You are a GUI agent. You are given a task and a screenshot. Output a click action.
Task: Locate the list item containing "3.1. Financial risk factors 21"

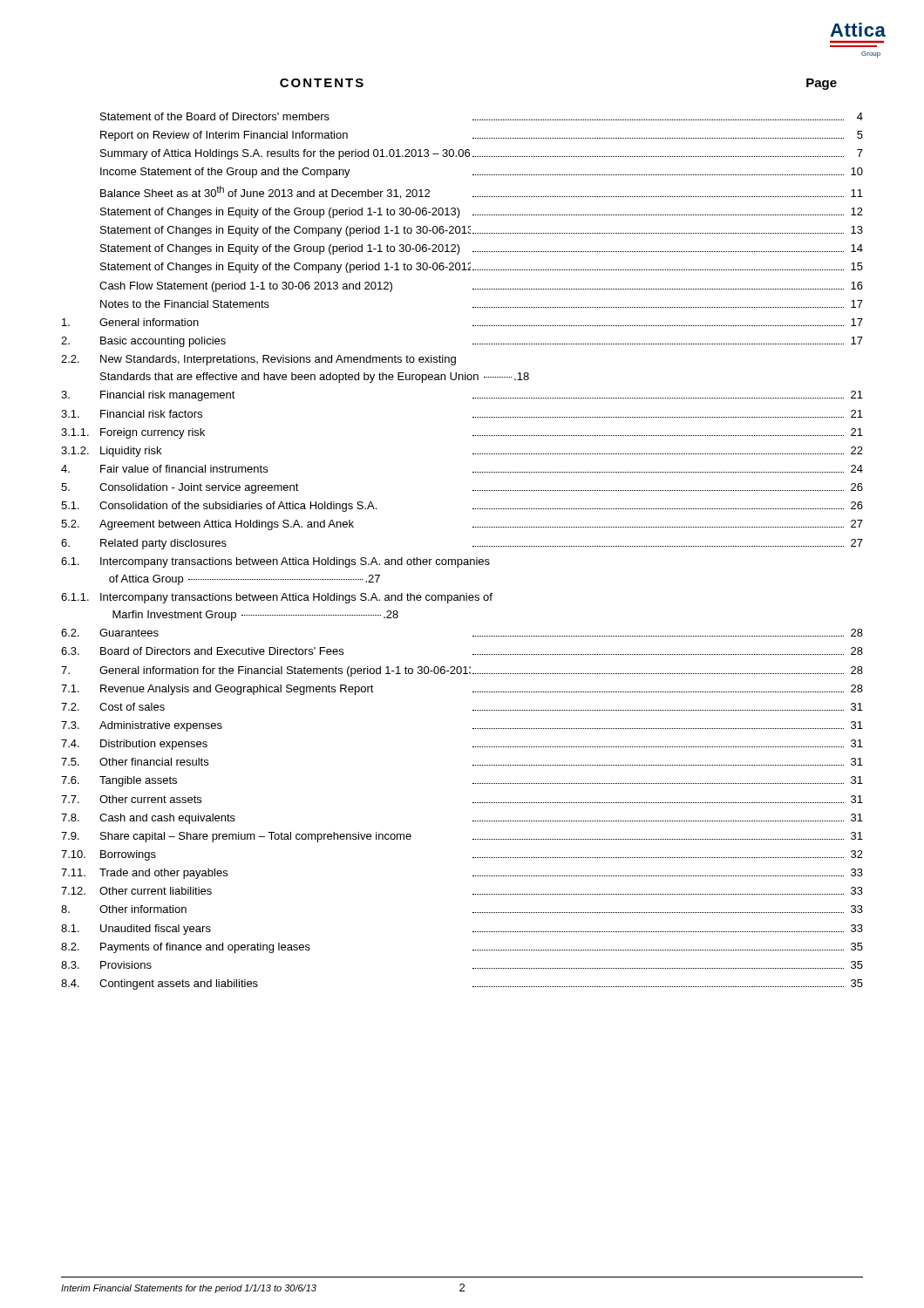tap(462, 414)
